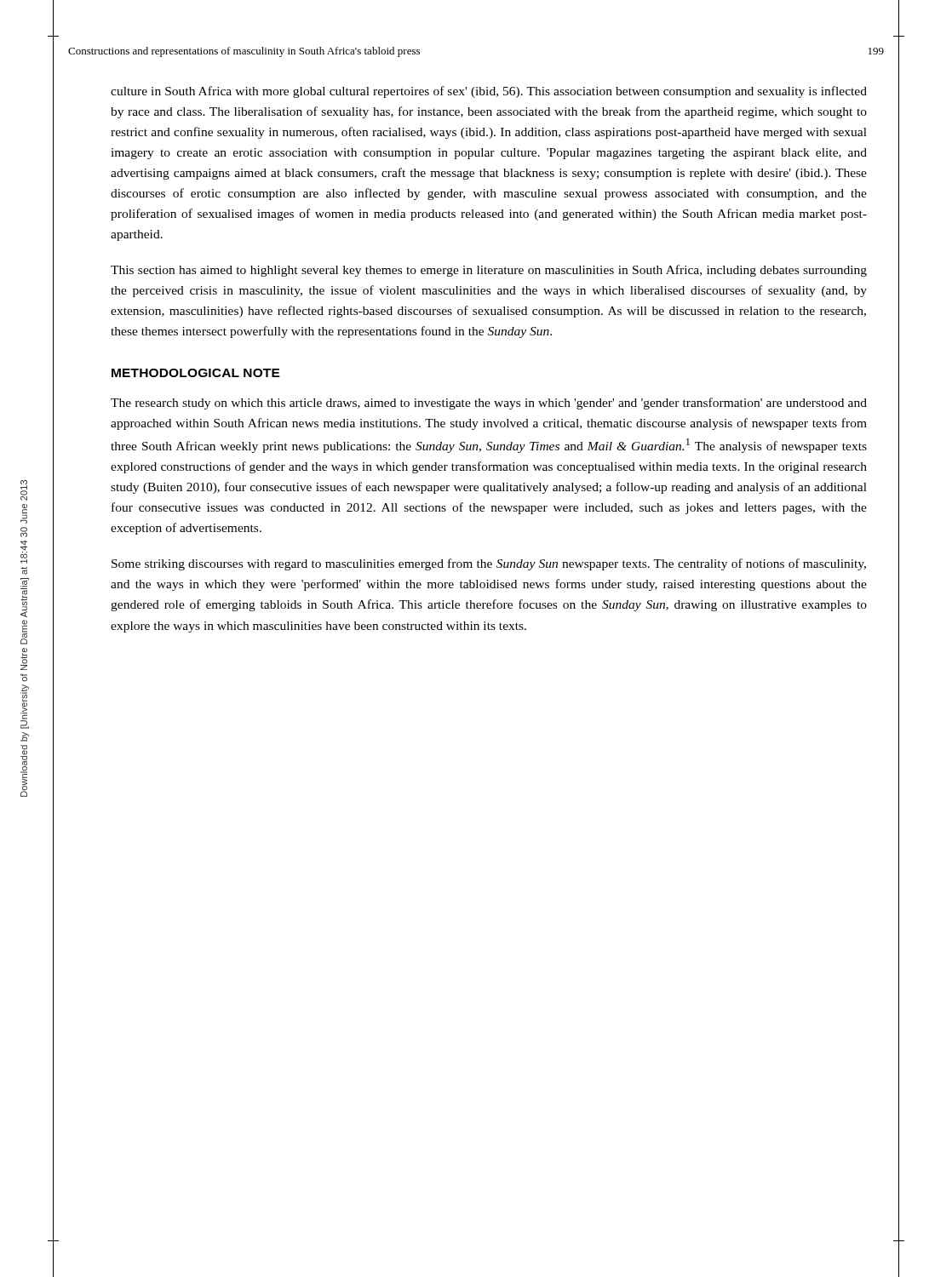This screenshot has height=1277, width=952.
Task: Click on the text block with the text "The research study on which this"
Action: (489, 465)
